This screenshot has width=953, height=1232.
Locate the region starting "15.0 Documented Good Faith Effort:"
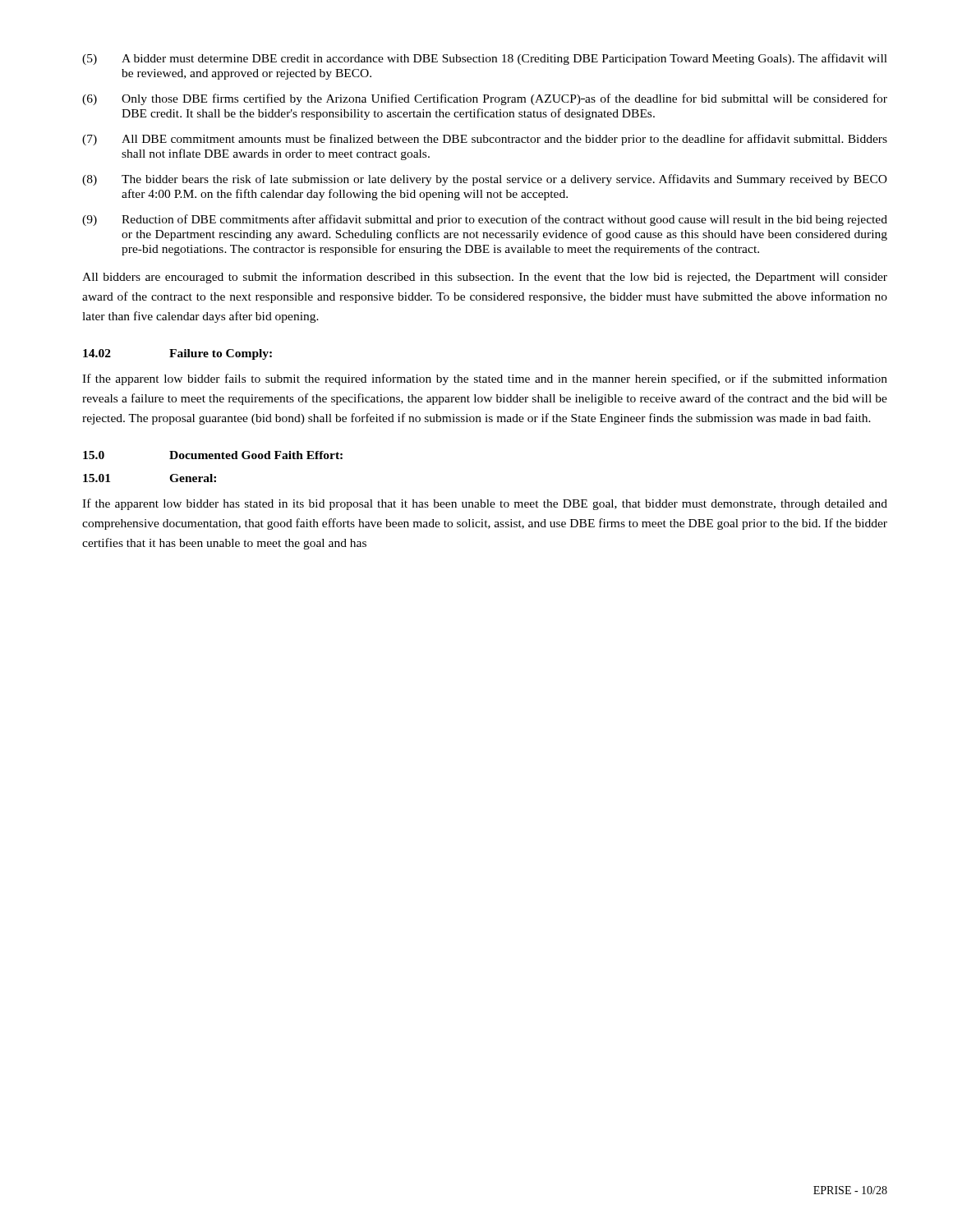[213, 455]
